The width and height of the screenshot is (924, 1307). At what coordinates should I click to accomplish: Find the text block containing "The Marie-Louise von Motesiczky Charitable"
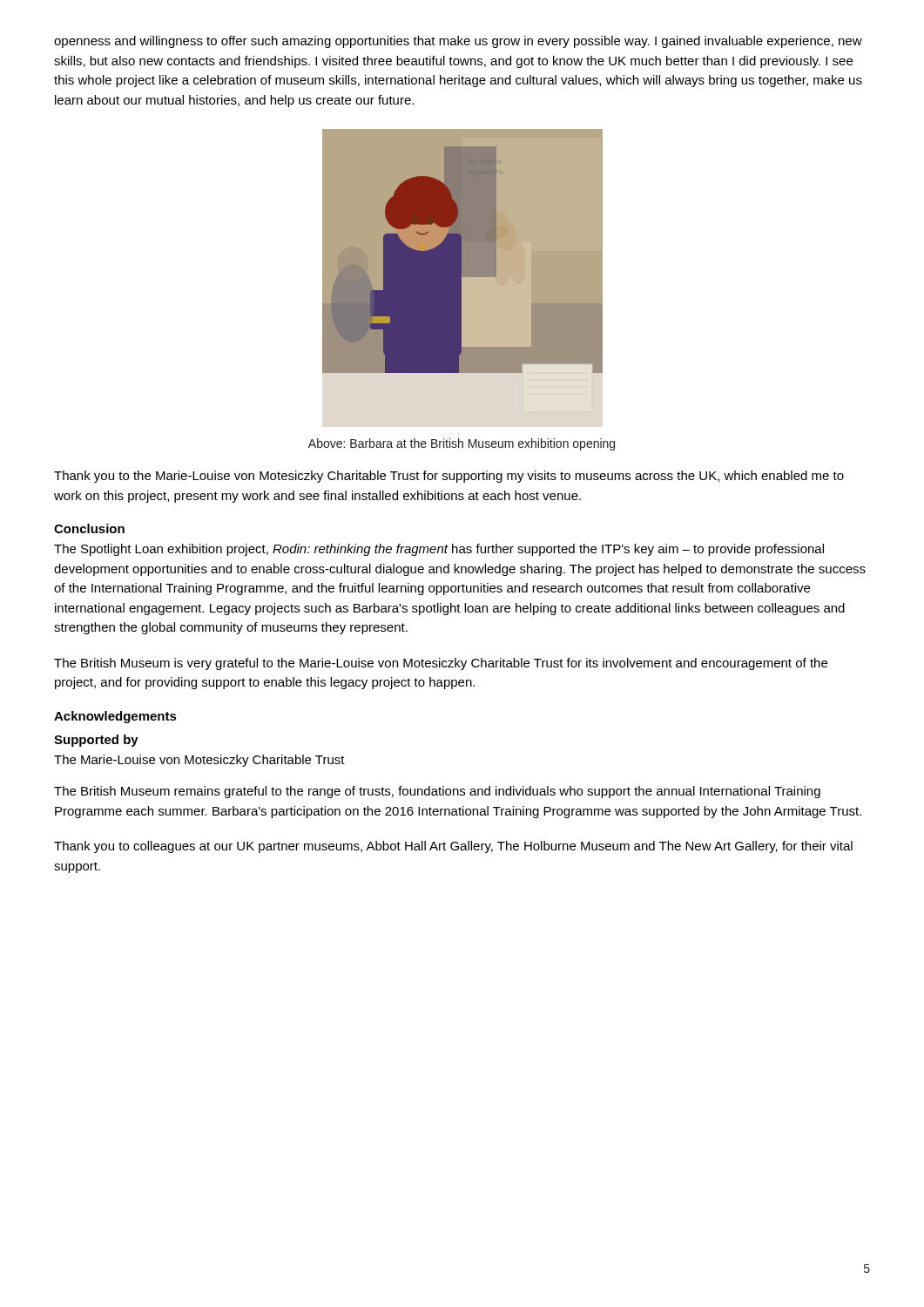pyautogui.click(x=199, y=759)
